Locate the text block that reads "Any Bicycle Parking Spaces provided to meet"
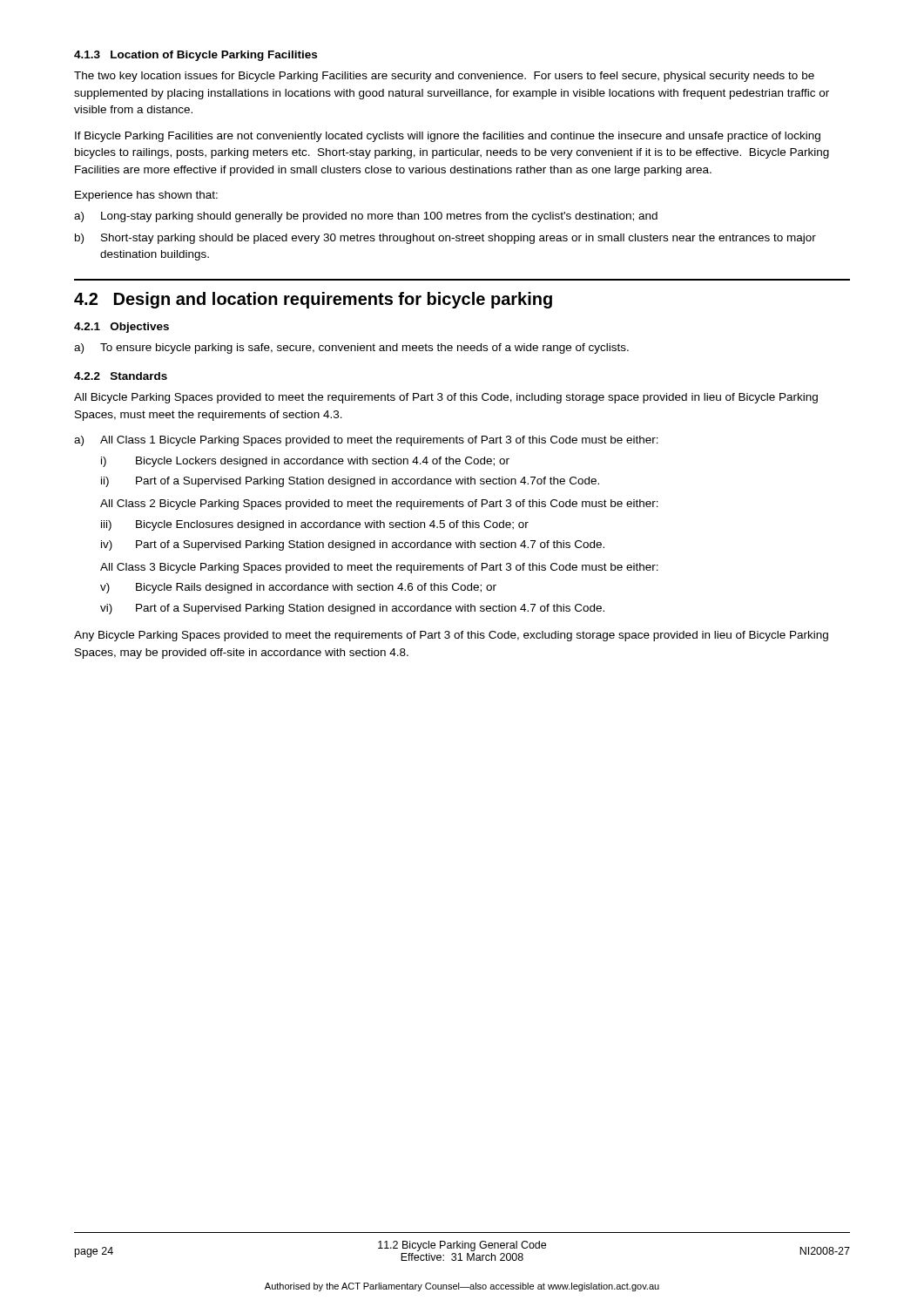The image size is (924, 1307). tap(451, 644)
